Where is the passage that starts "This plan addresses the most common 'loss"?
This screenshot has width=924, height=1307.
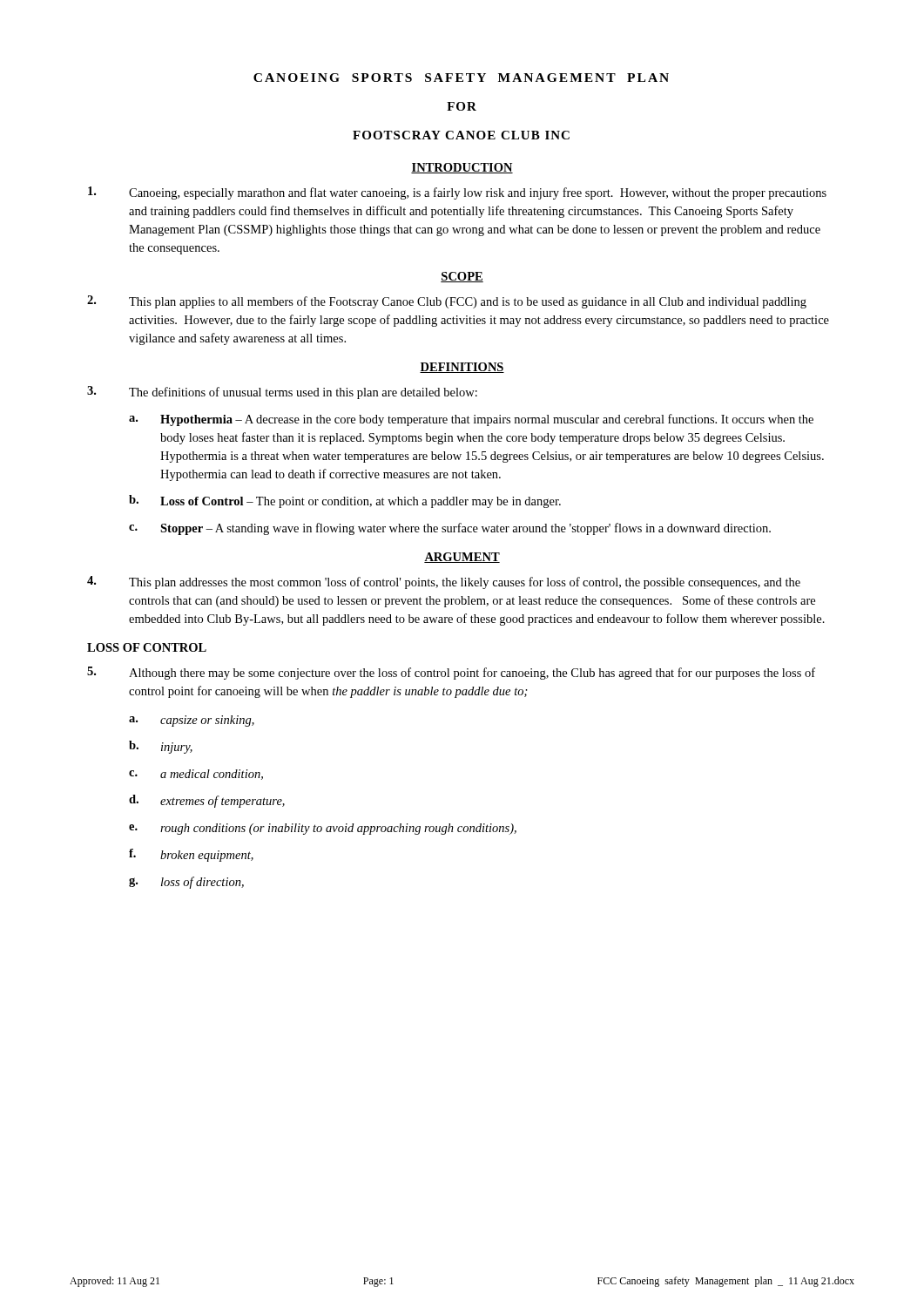click(462, 601)
